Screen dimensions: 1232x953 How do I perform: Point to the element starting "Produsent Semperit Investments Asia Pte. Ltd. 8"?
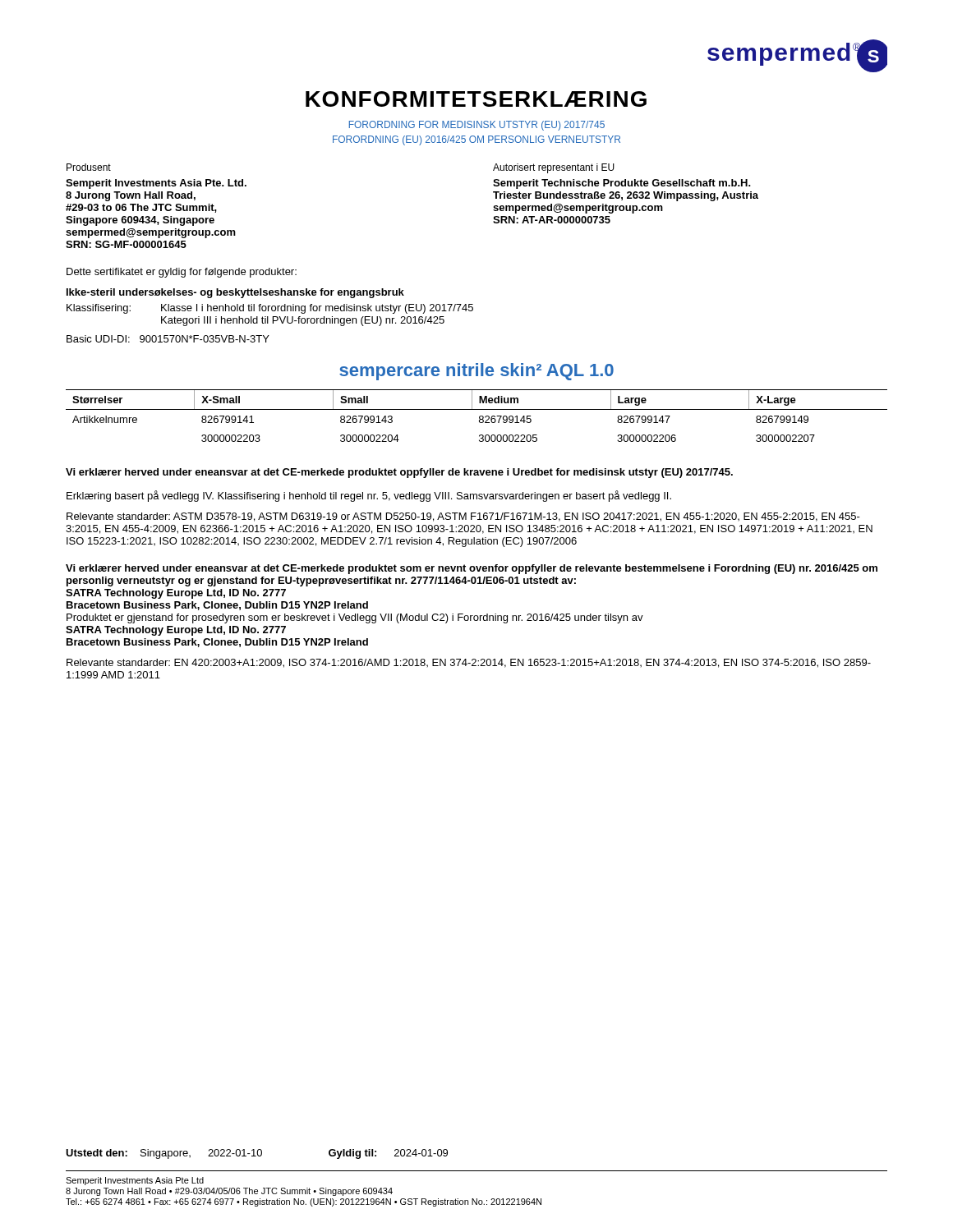point(89,167)
